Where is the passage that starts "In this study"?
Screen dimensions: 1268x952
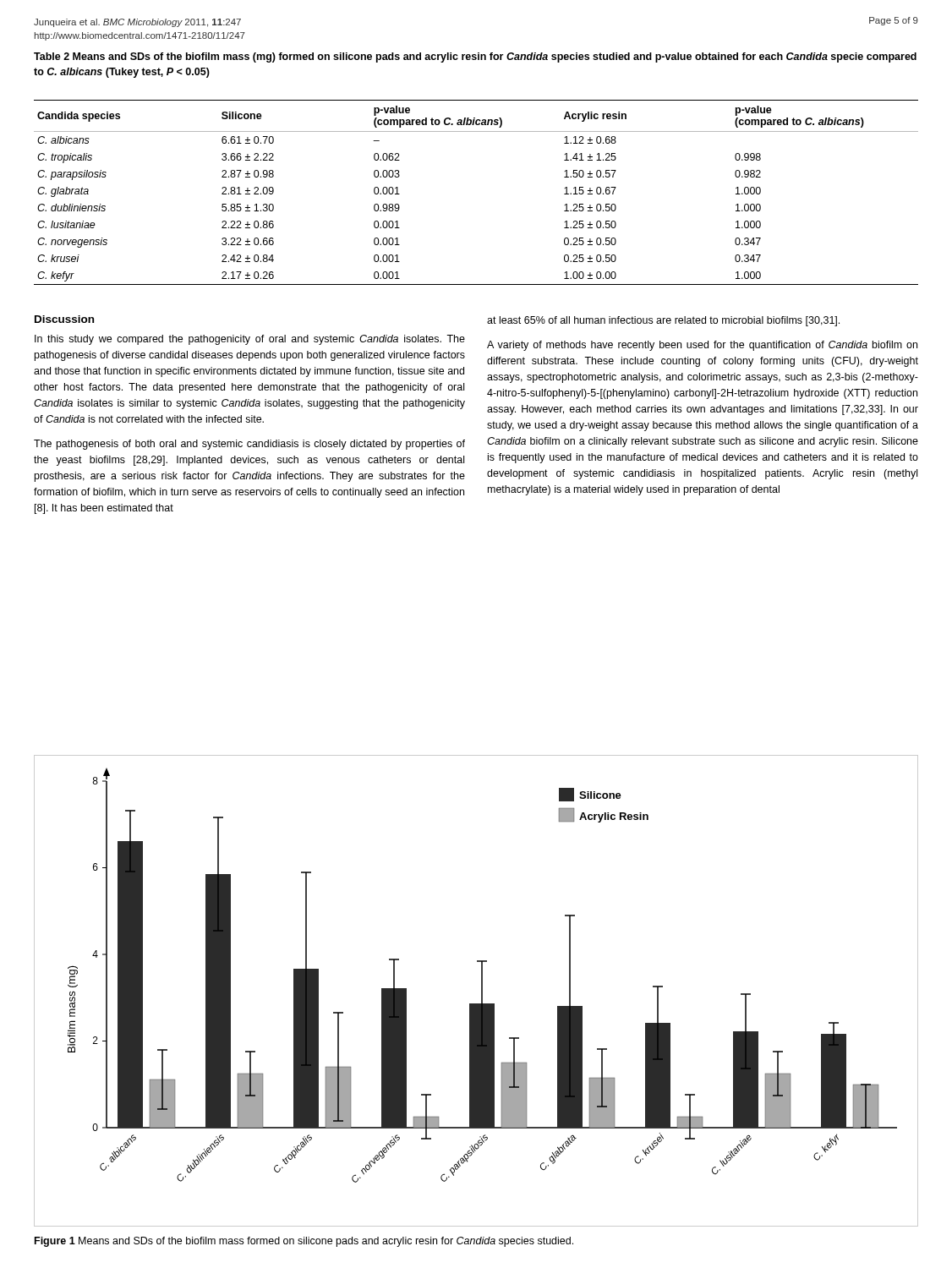pos(249,379)
